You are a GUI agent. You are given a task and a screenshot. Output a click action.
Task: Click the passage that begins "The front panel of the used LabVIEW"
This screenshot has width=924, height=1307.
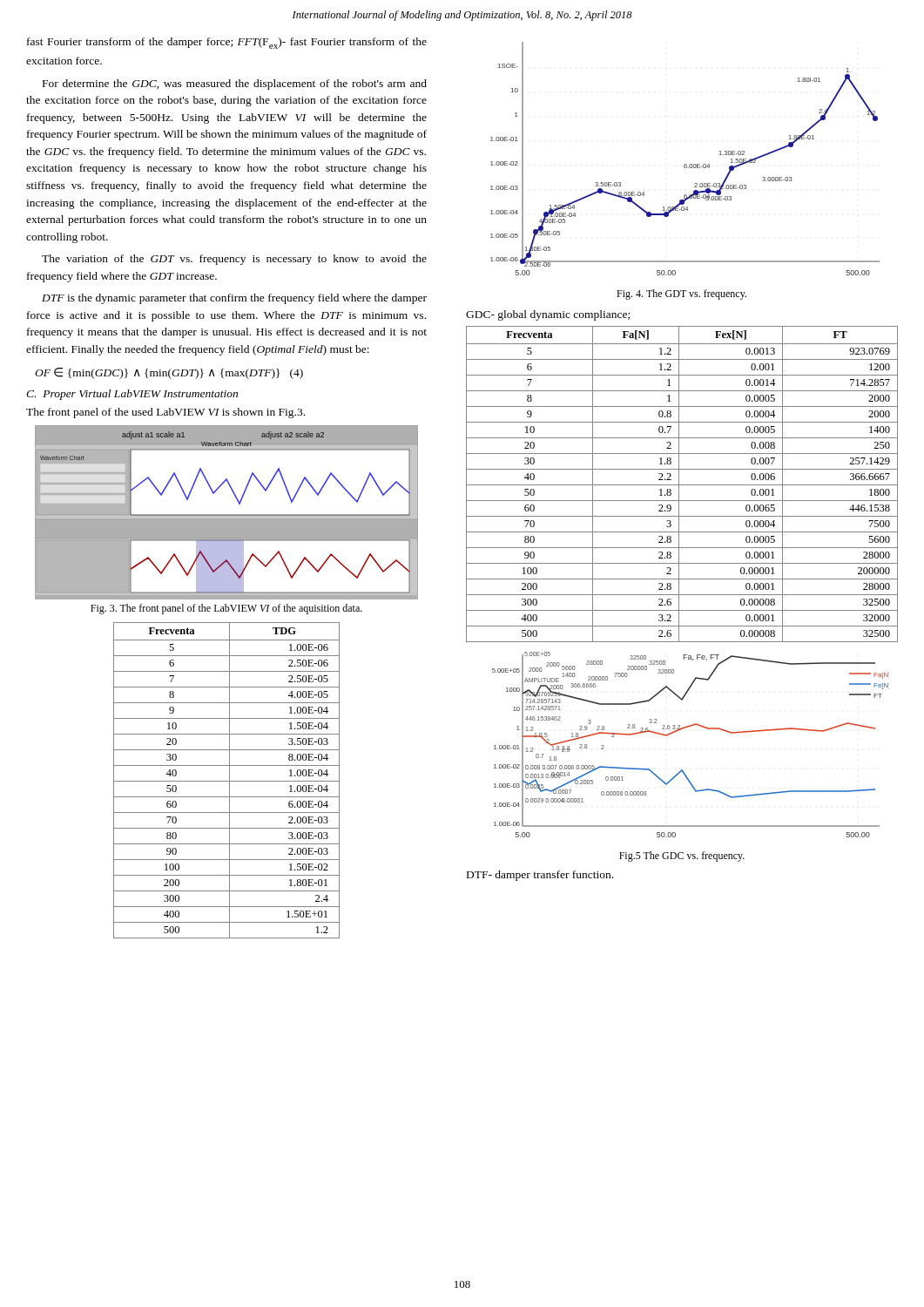pyautogui.click(x=226, y=412)
